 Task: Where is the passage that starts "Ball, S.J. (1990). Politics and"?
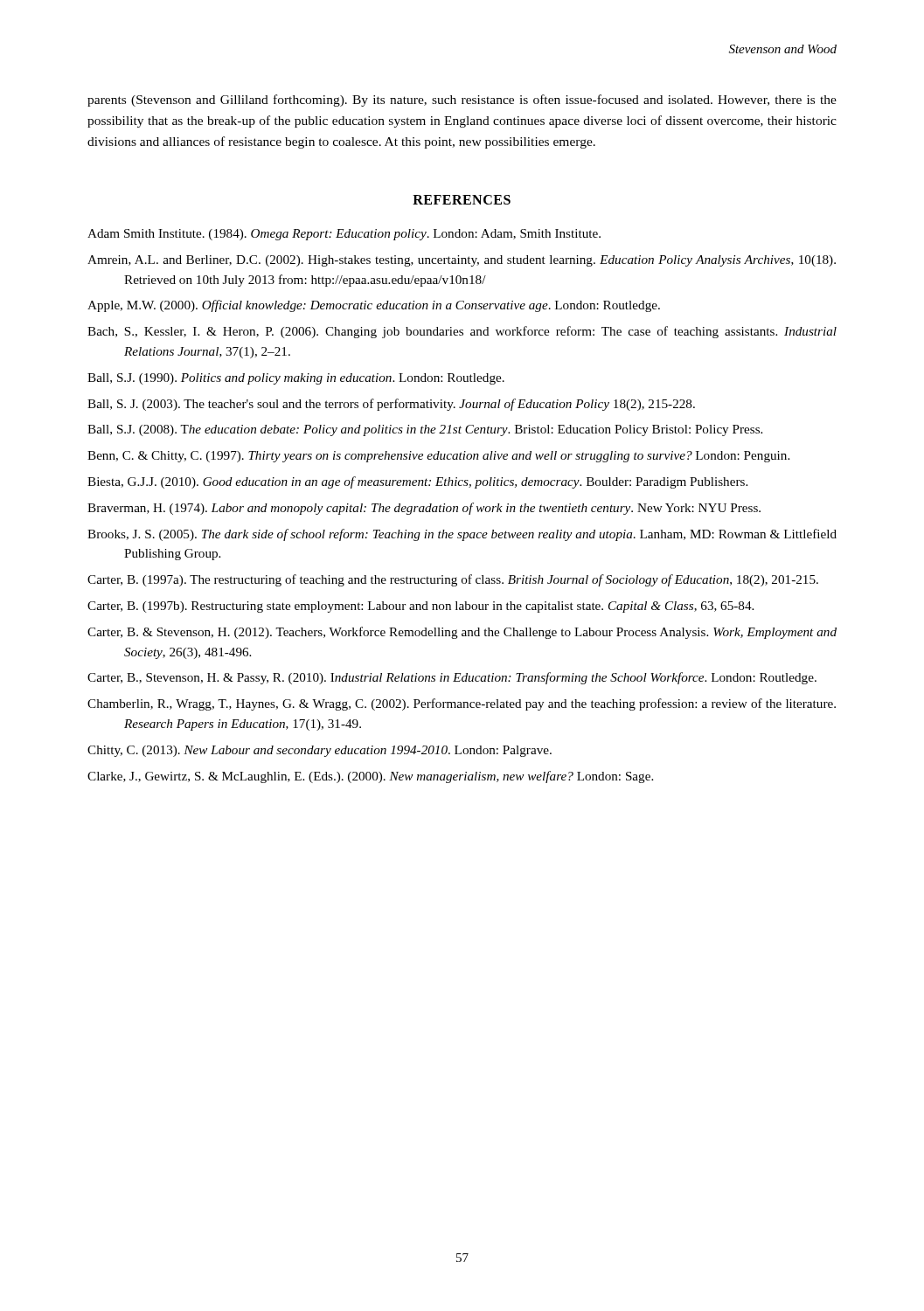click(x=296, y=377)
